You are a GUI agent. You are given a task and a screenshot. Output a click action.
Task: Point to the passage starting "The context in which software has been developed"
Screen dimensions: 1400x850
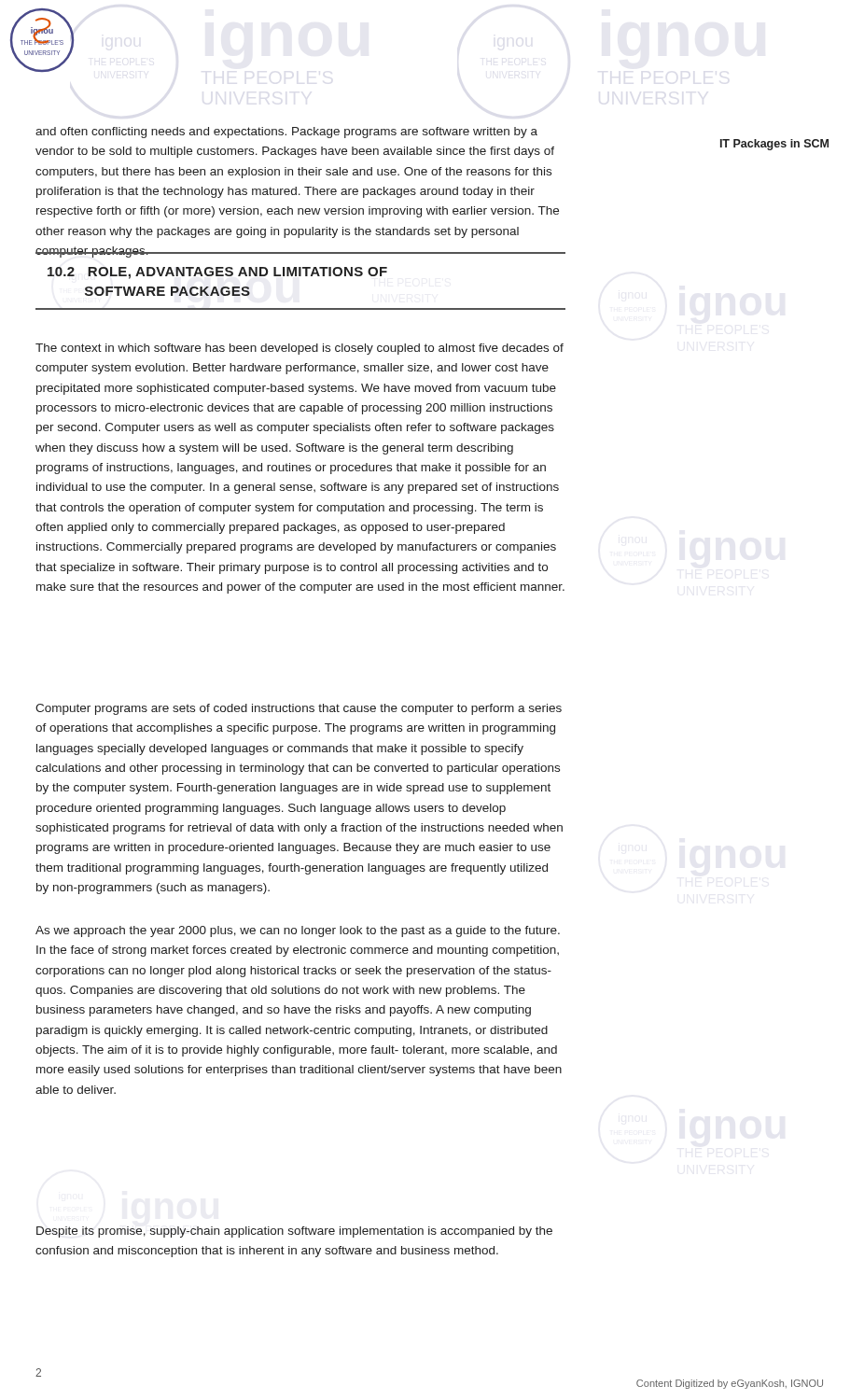(300, 467)
